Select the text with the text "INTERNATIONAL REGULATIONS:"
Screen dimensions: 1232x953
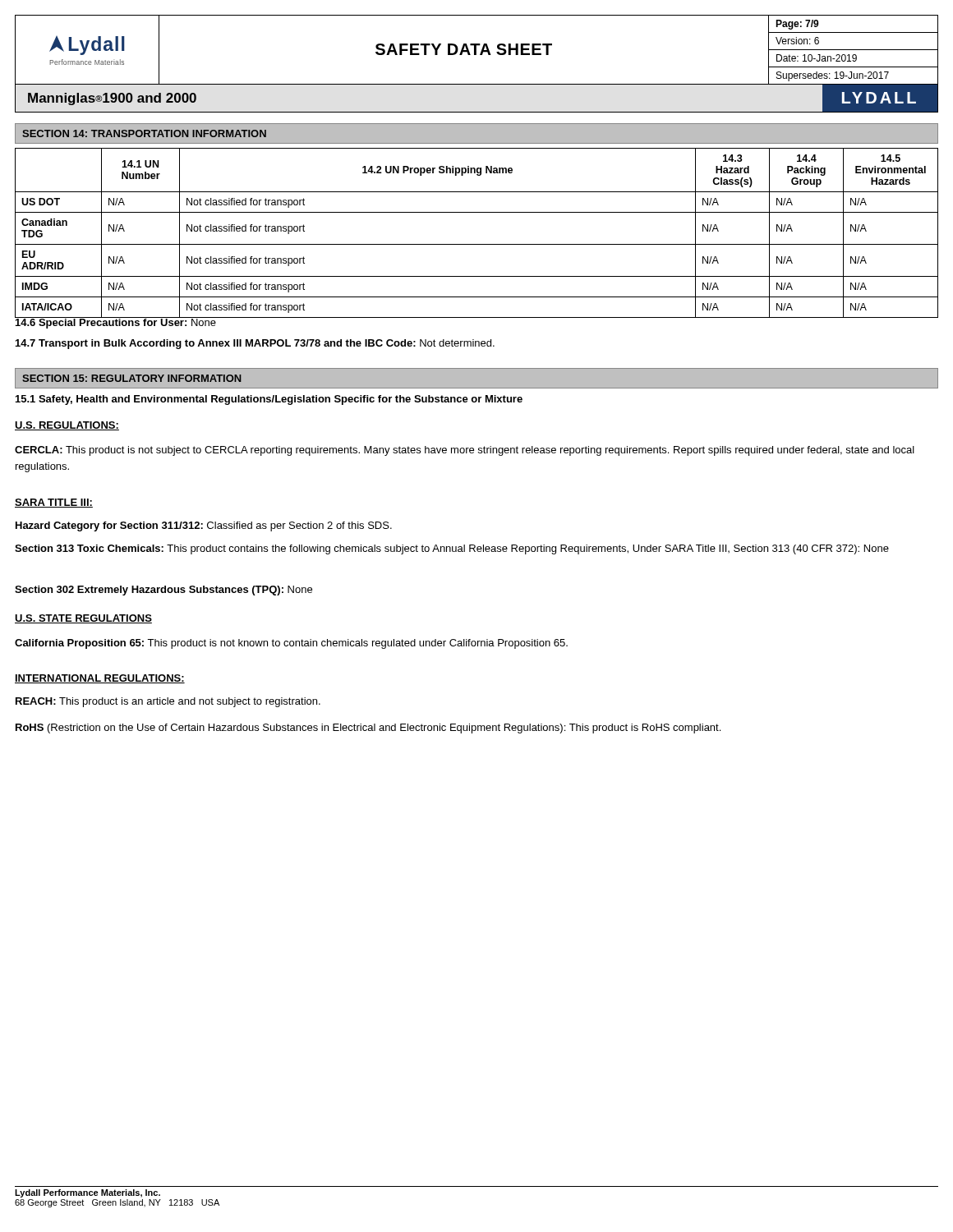click(100, 678)
